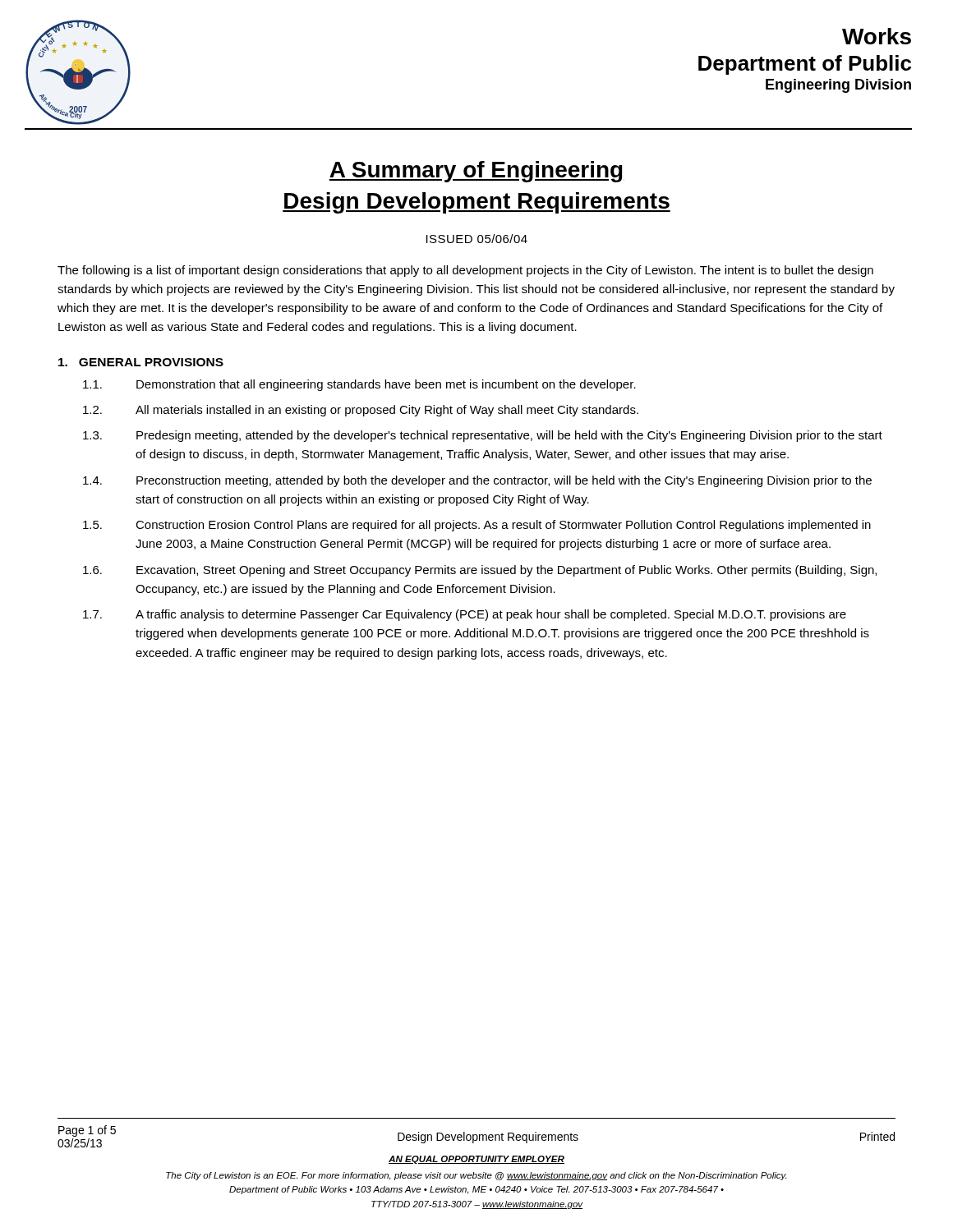Locate the element starting "1. GENERAL PROVISIONS"
The height and width of the screenshot is (1232, 953).
coord(141,361)
